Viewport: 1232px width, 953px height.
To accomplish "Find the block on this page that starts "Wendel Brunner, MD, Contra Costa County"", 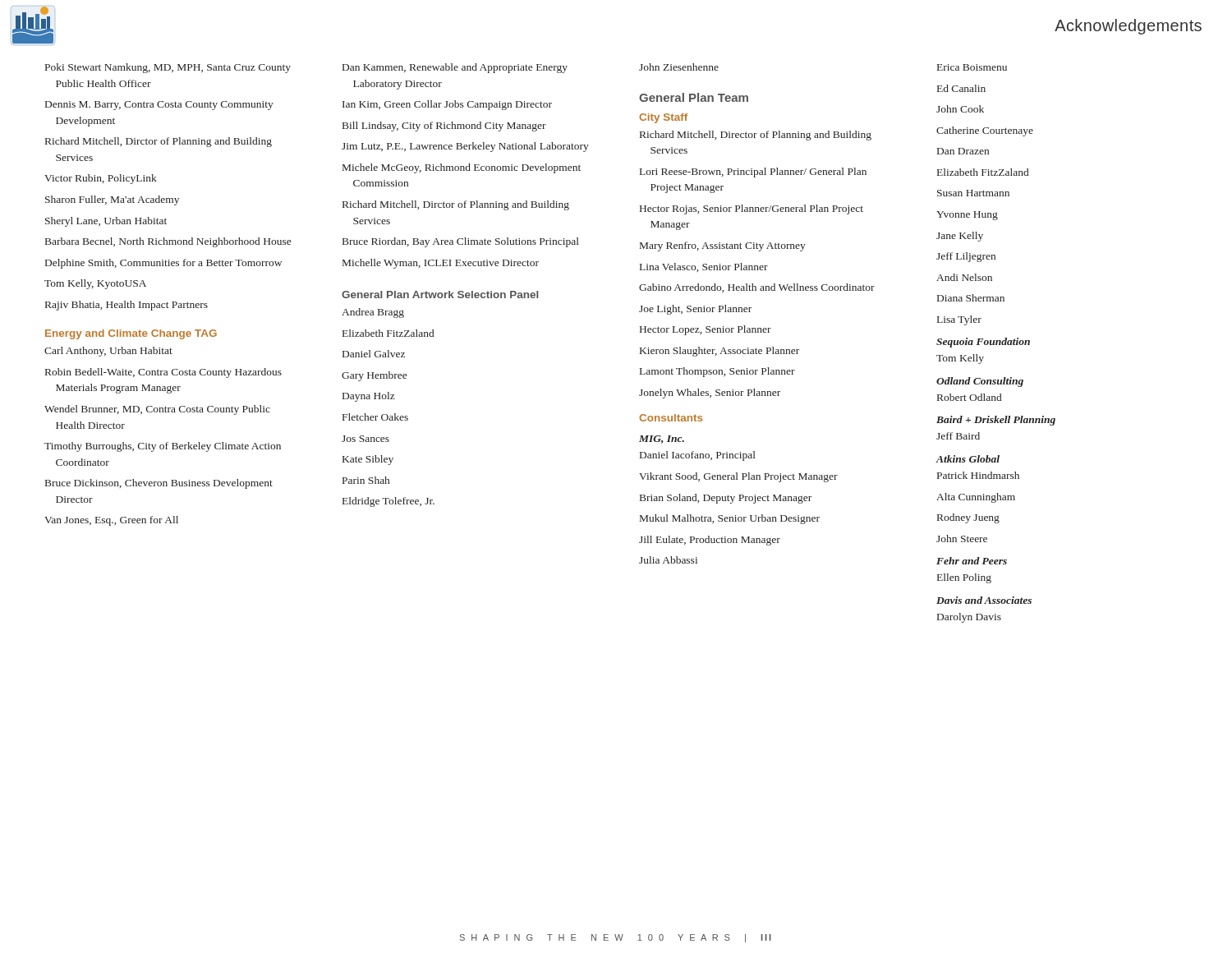I will pos(157,417).
